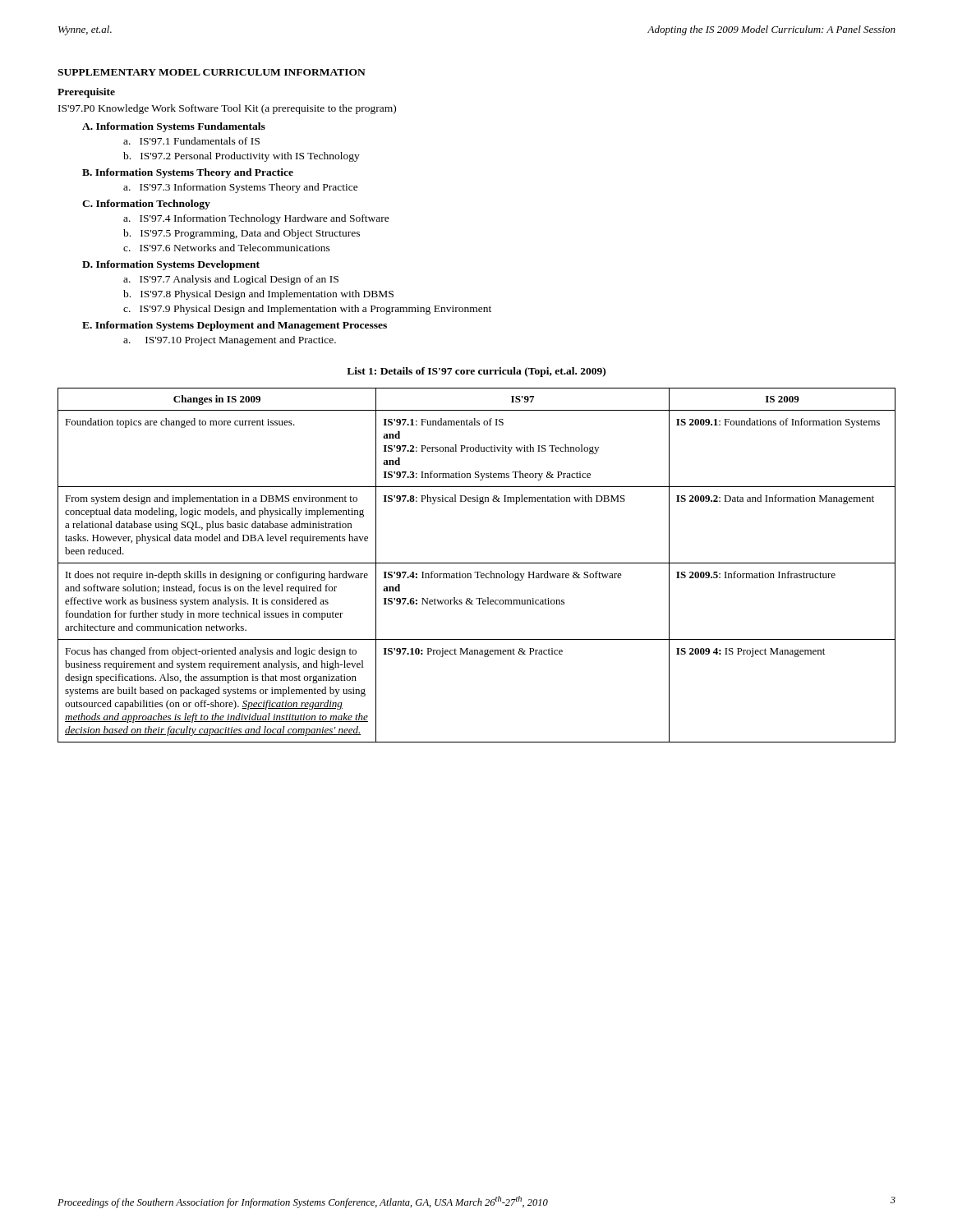Where is the passage that starts "a. IS'97.7 Analysis and Logical Design of an"?

pos(231,279)
